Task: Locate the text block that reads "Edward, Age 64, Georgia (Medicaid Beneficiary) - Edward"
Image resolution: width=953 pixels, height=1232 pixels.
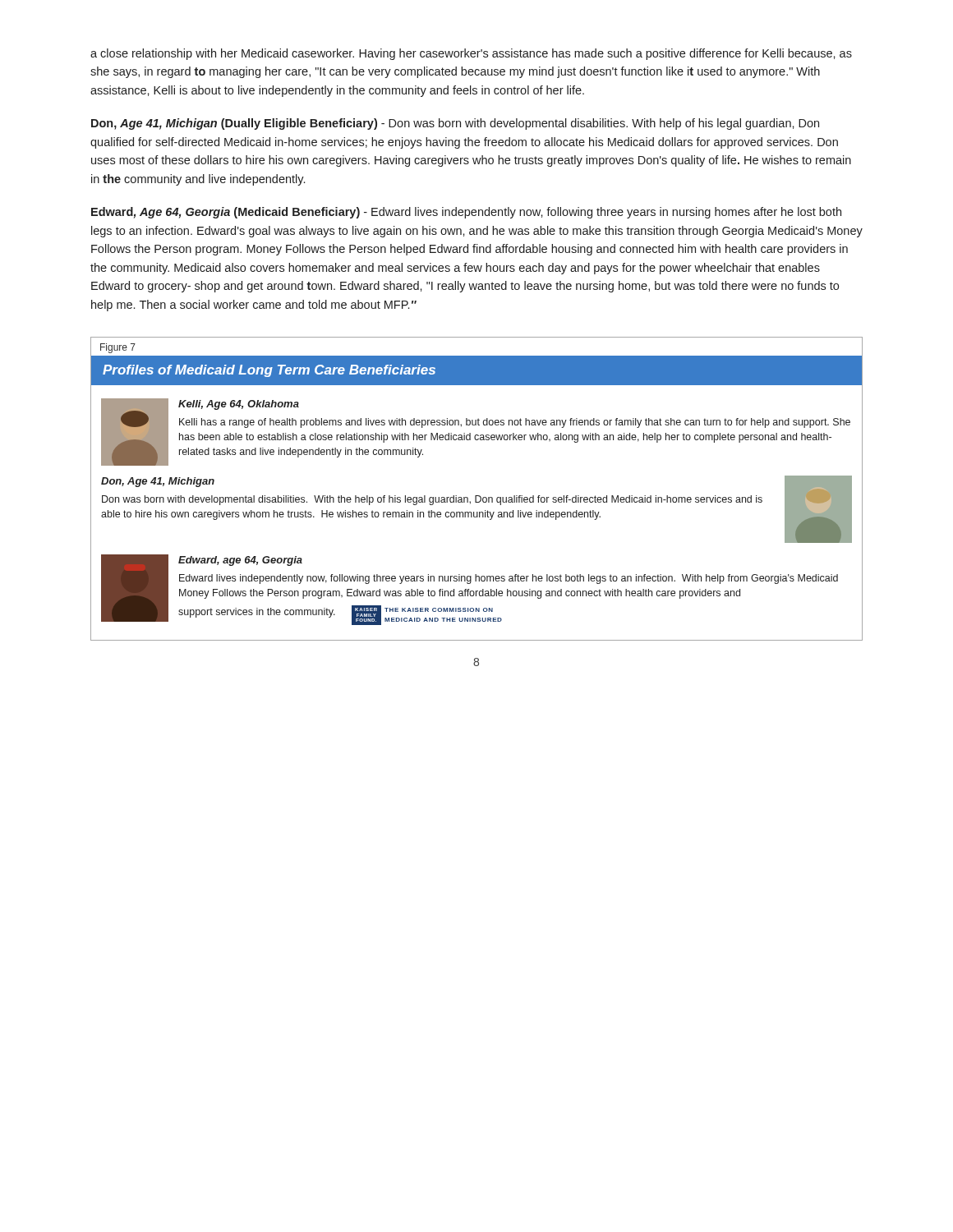Action: (x=476, y=258)
